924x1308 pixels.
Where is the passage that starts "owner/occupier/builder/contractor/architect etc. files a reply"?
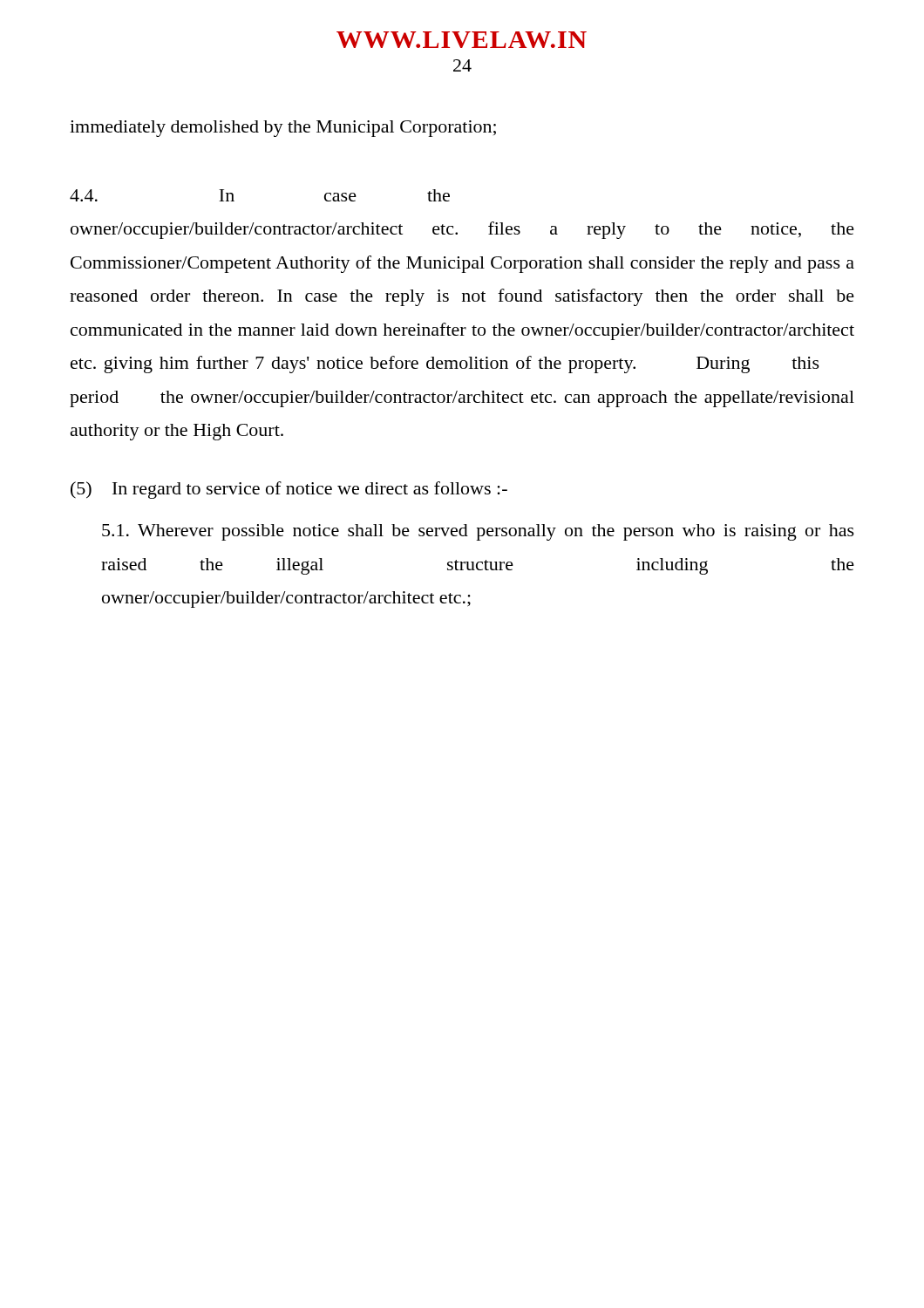point(462,329)
